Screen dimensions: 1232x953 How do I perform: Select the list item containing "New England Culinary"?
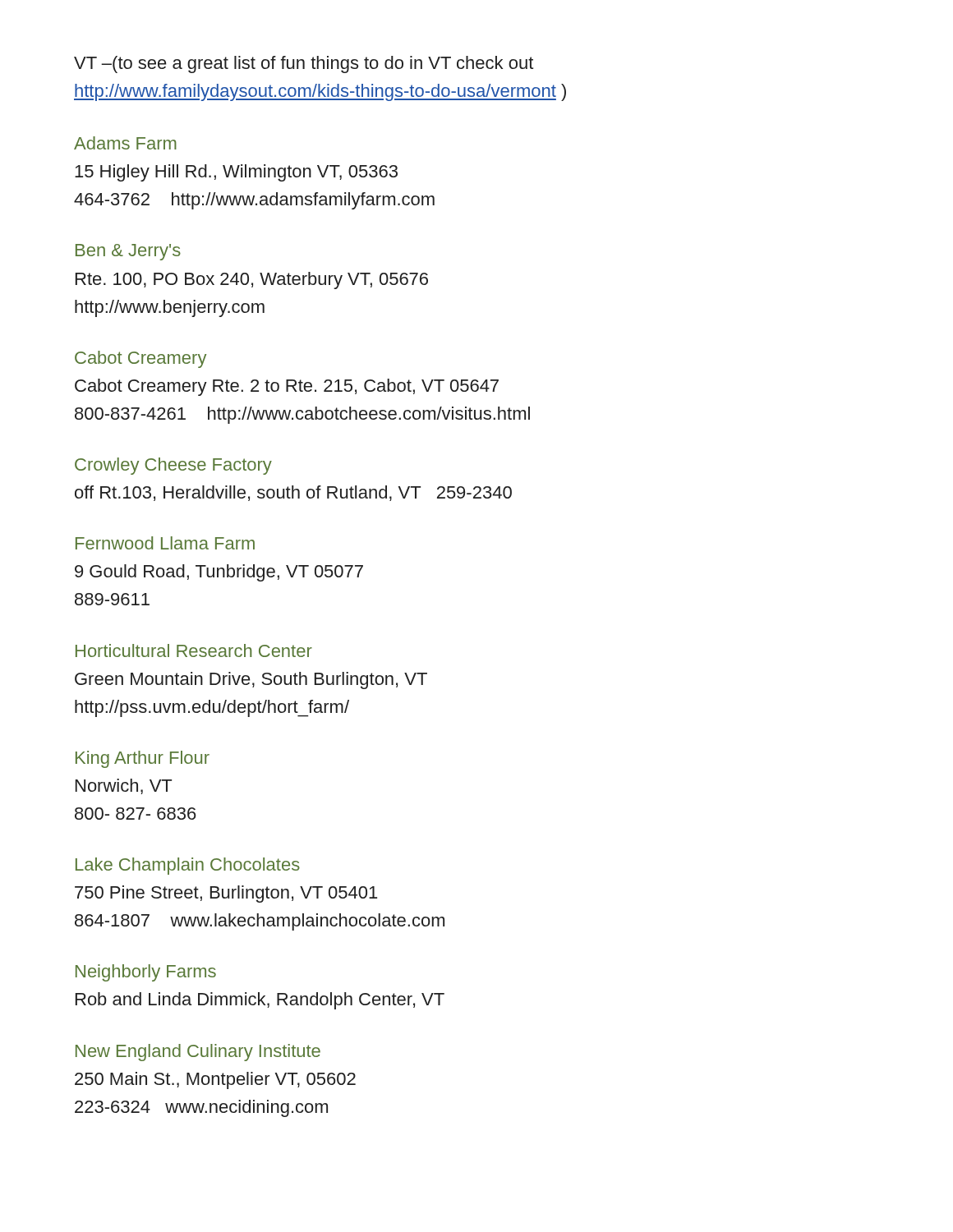tap(215, 1079)
